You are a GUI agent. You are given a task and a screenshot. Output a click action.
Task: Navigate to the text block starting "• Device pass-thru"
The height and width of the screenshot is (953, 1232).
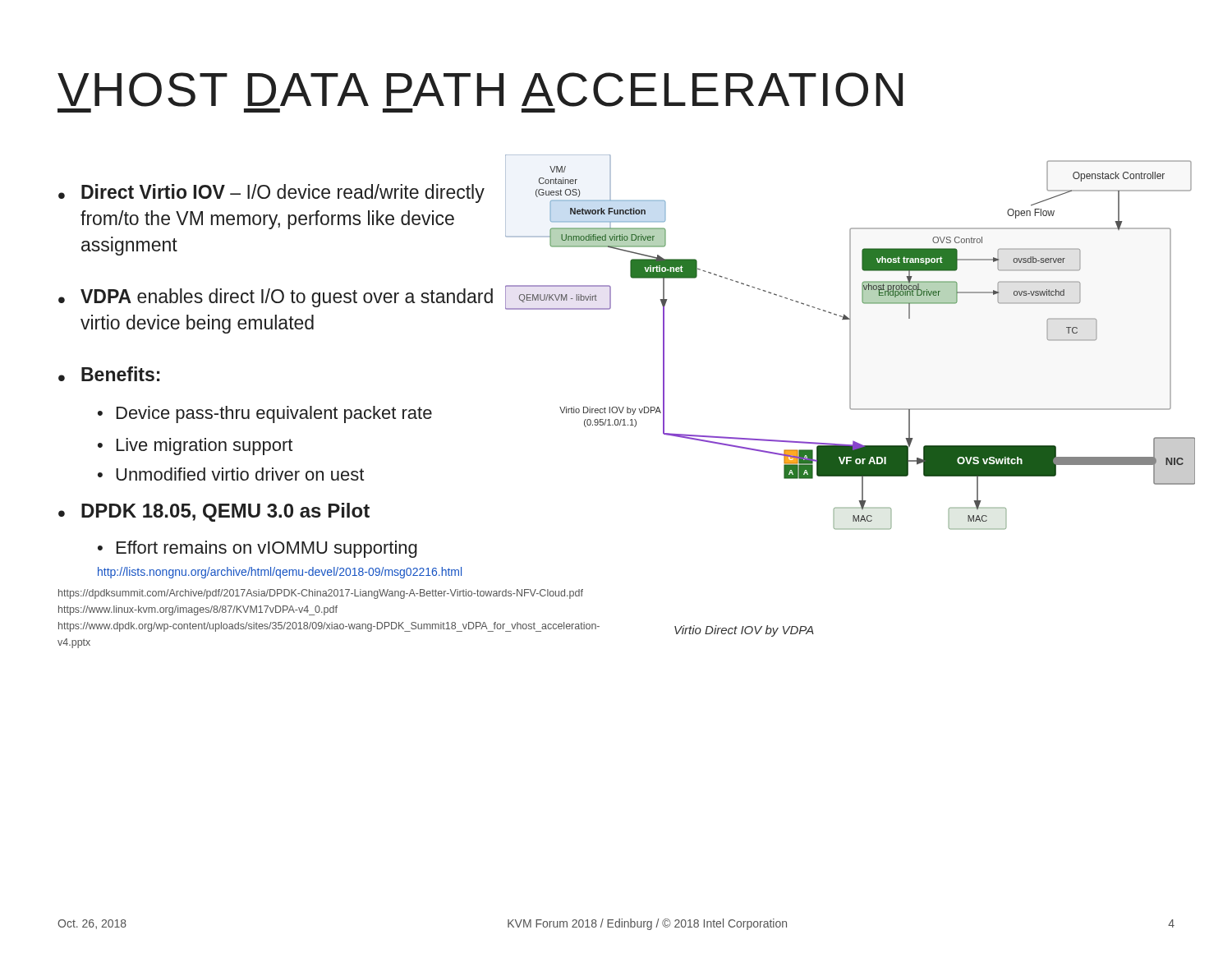pyautogui.click(x=265, y=413)
